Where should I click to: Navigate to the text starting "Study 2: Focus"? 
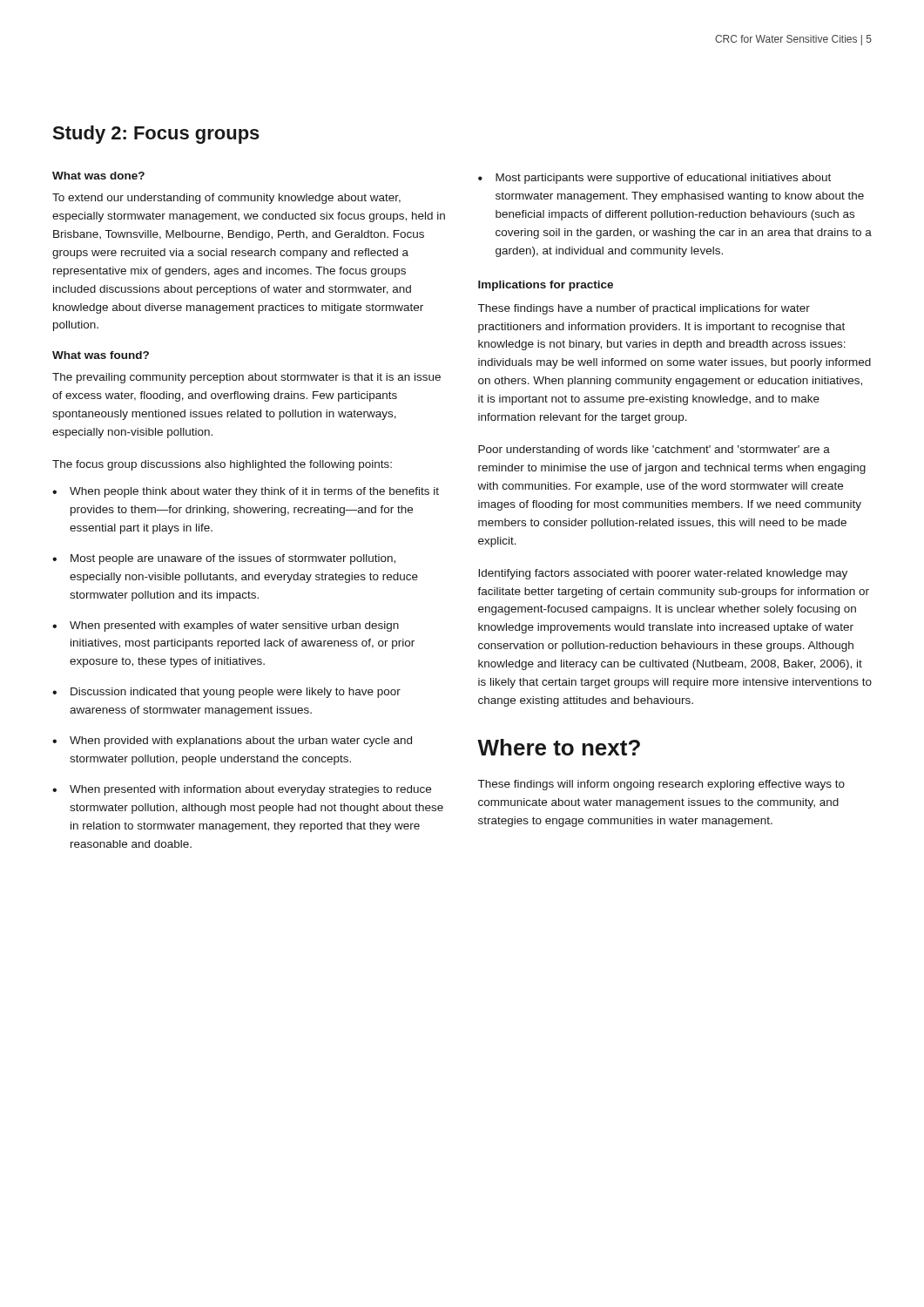(x=156, y=133)
